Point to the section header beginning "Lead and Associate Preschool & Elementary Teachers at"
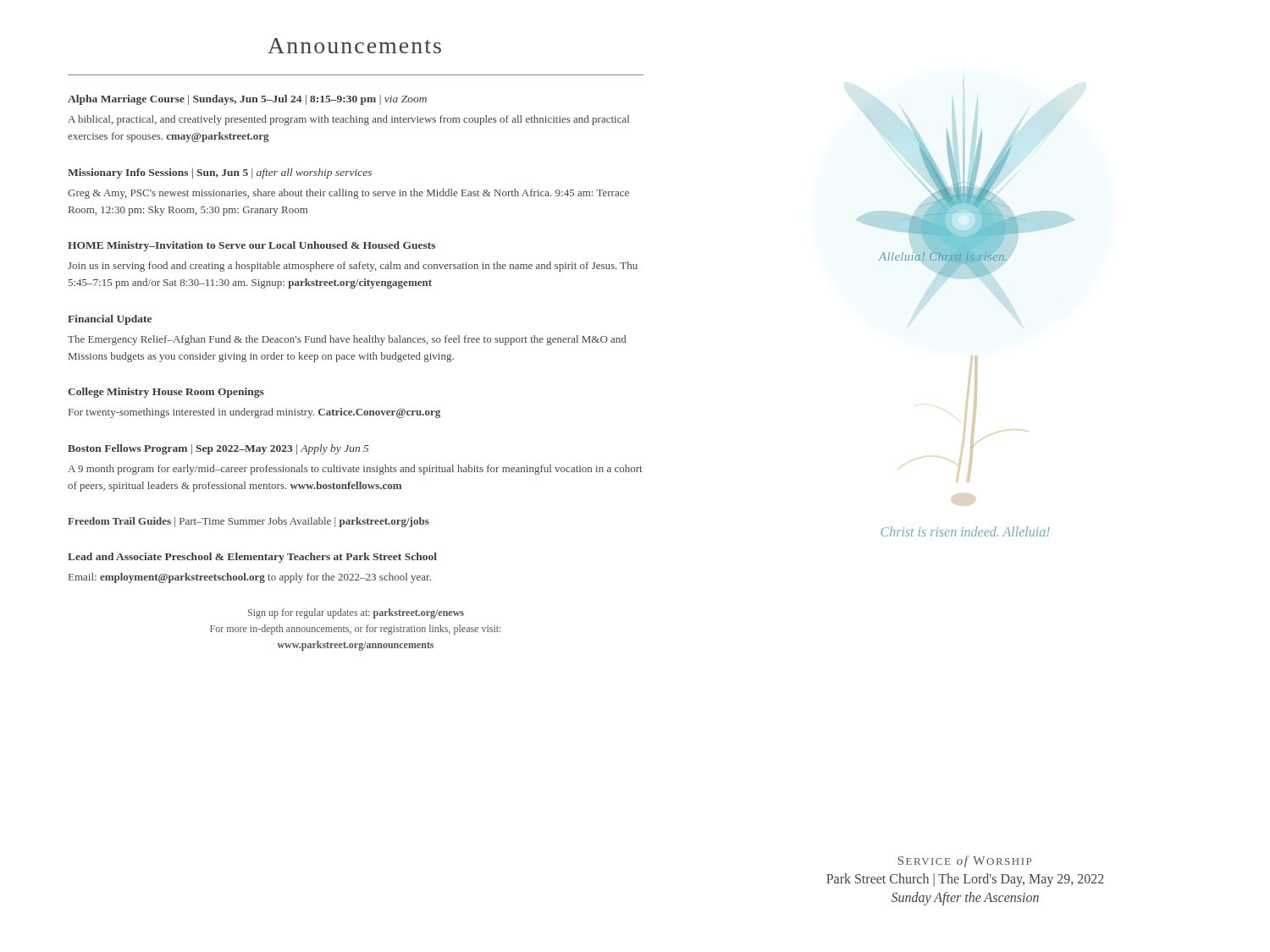 point(356,567)
